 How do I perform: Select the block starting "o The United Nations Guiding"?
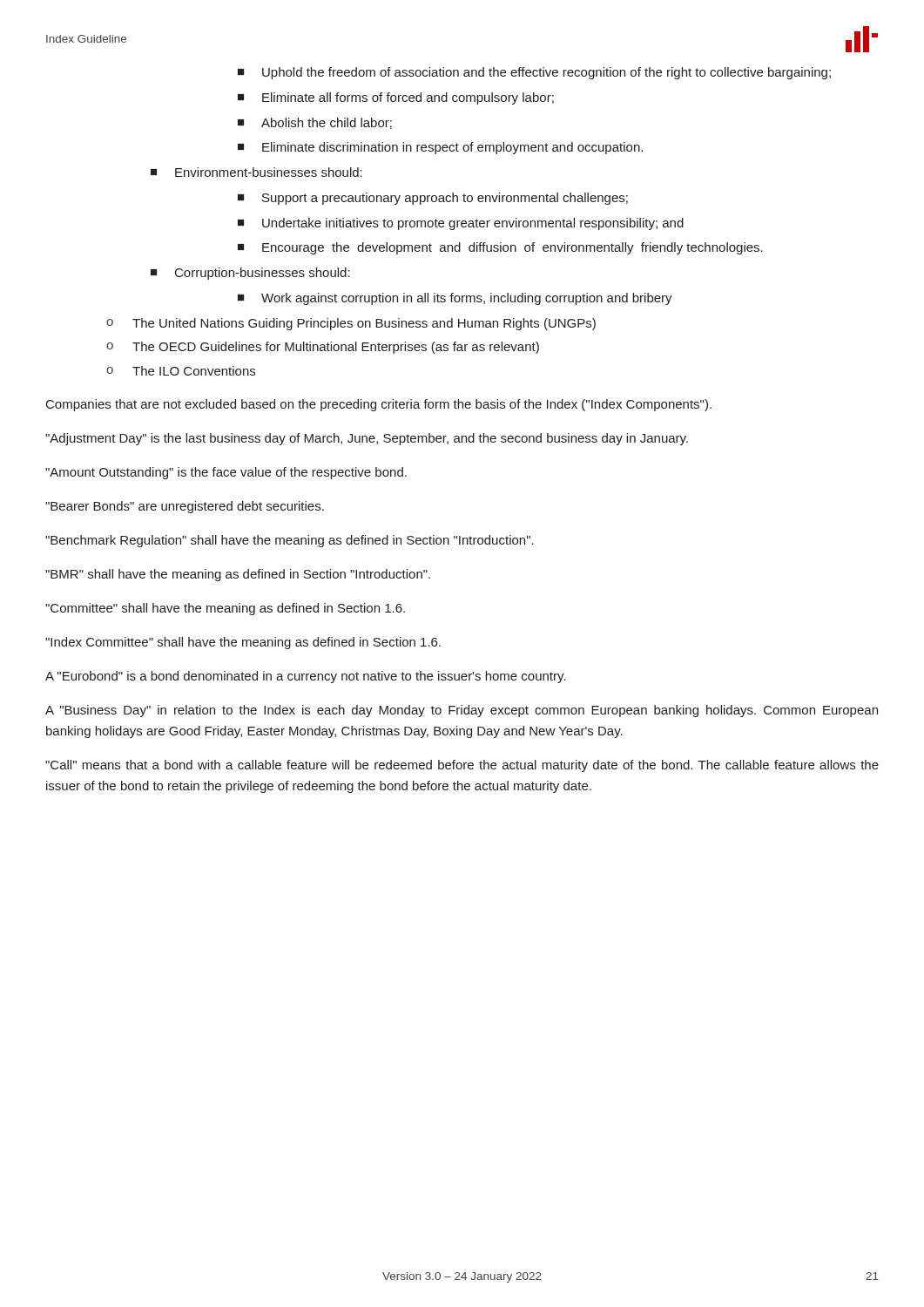[492, 323]
